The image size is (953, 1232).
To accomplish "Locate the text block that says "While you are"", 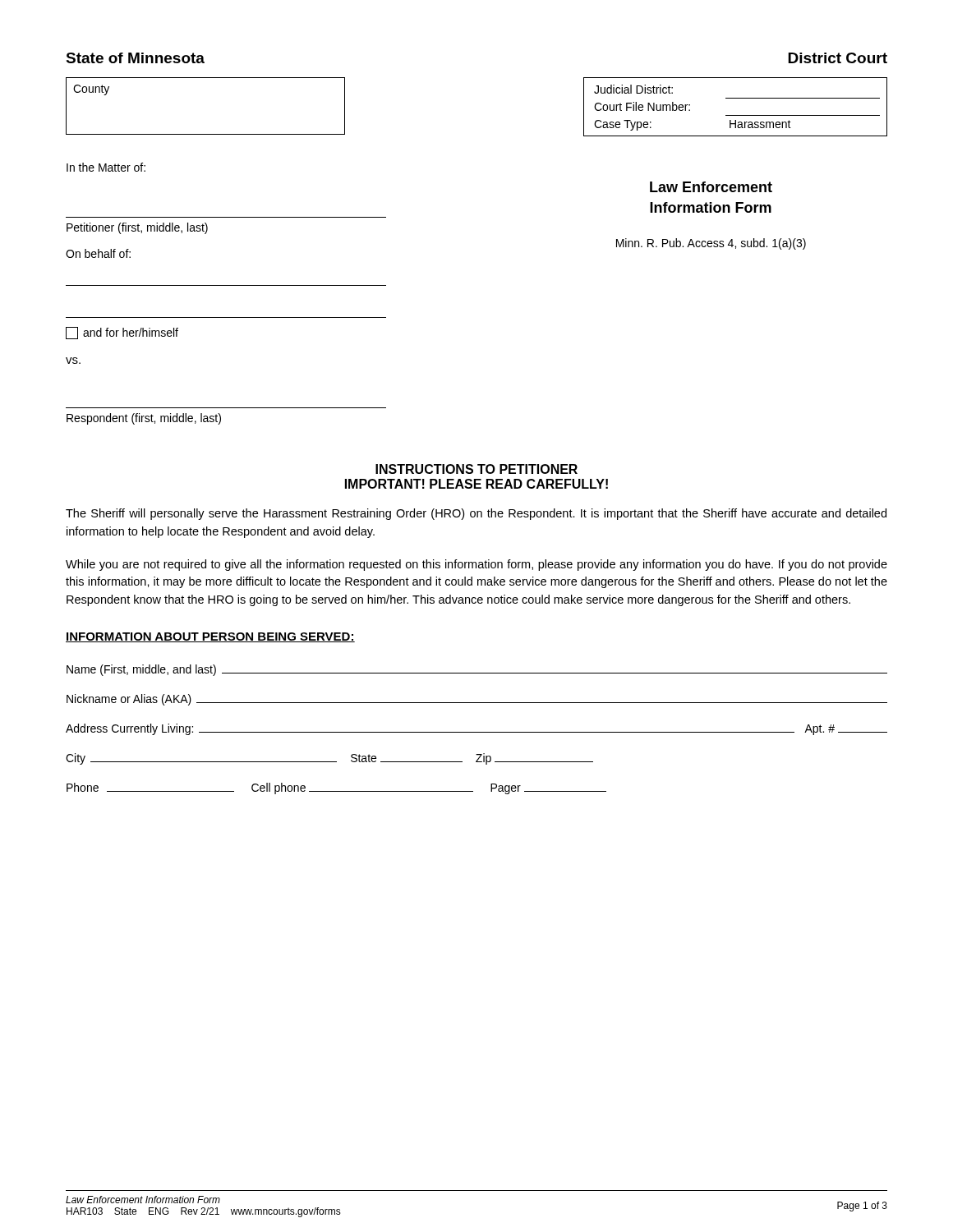I will point(476,582).
